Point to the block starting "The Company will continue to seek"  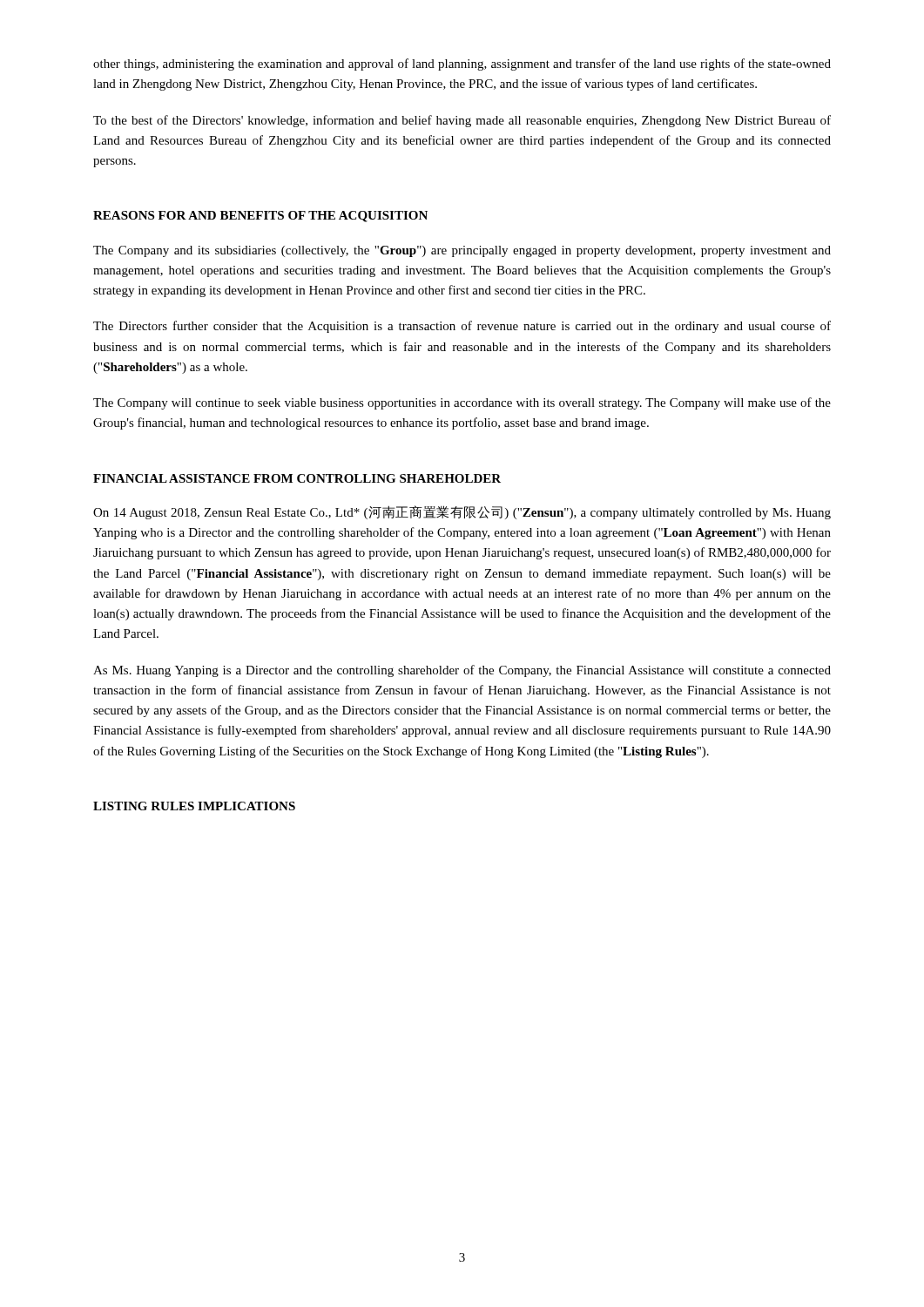[x=462, y=413]
